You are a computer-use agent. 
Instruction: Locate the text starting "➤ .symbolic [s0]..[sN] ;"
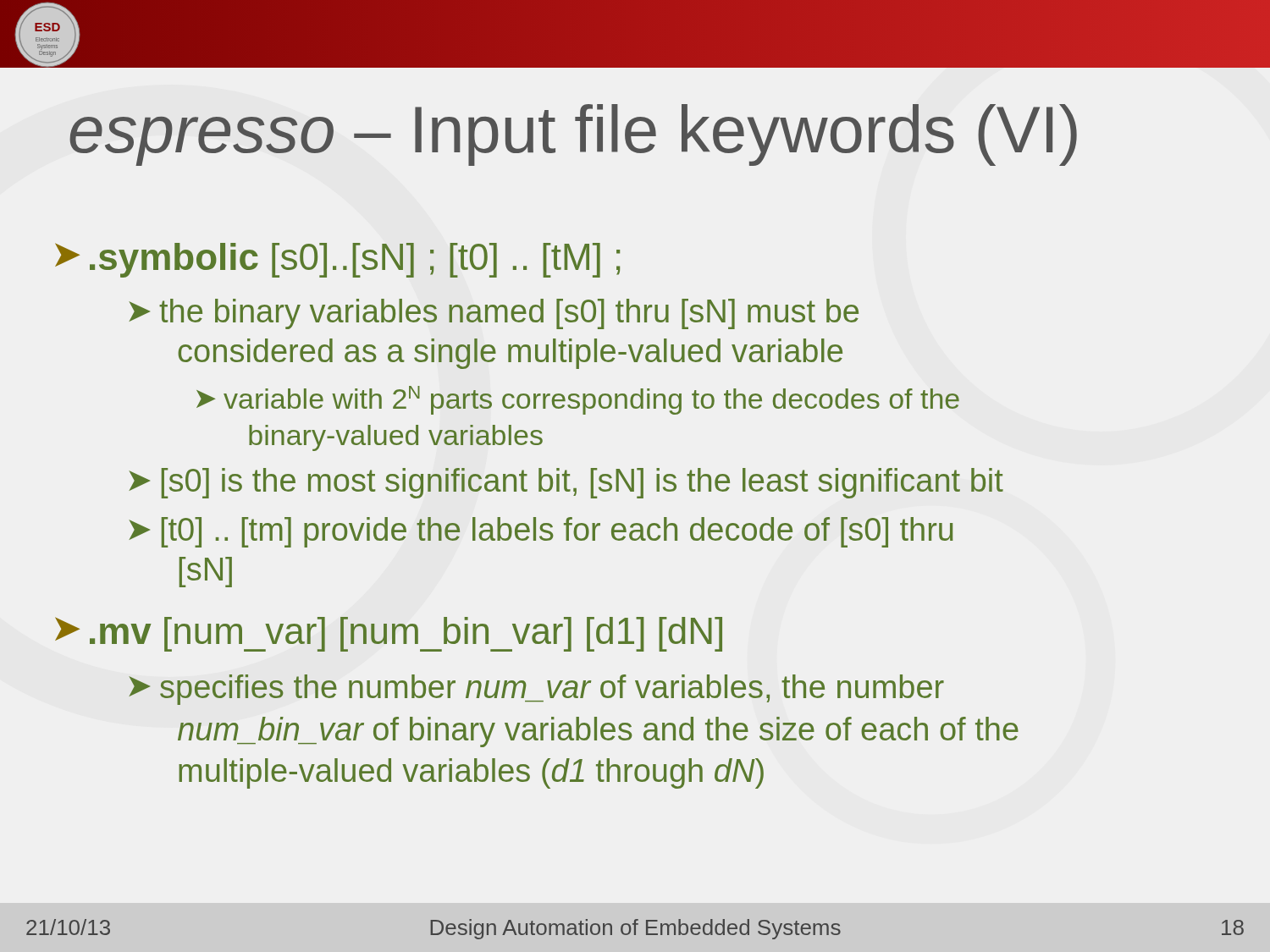(x=337, y=258)
